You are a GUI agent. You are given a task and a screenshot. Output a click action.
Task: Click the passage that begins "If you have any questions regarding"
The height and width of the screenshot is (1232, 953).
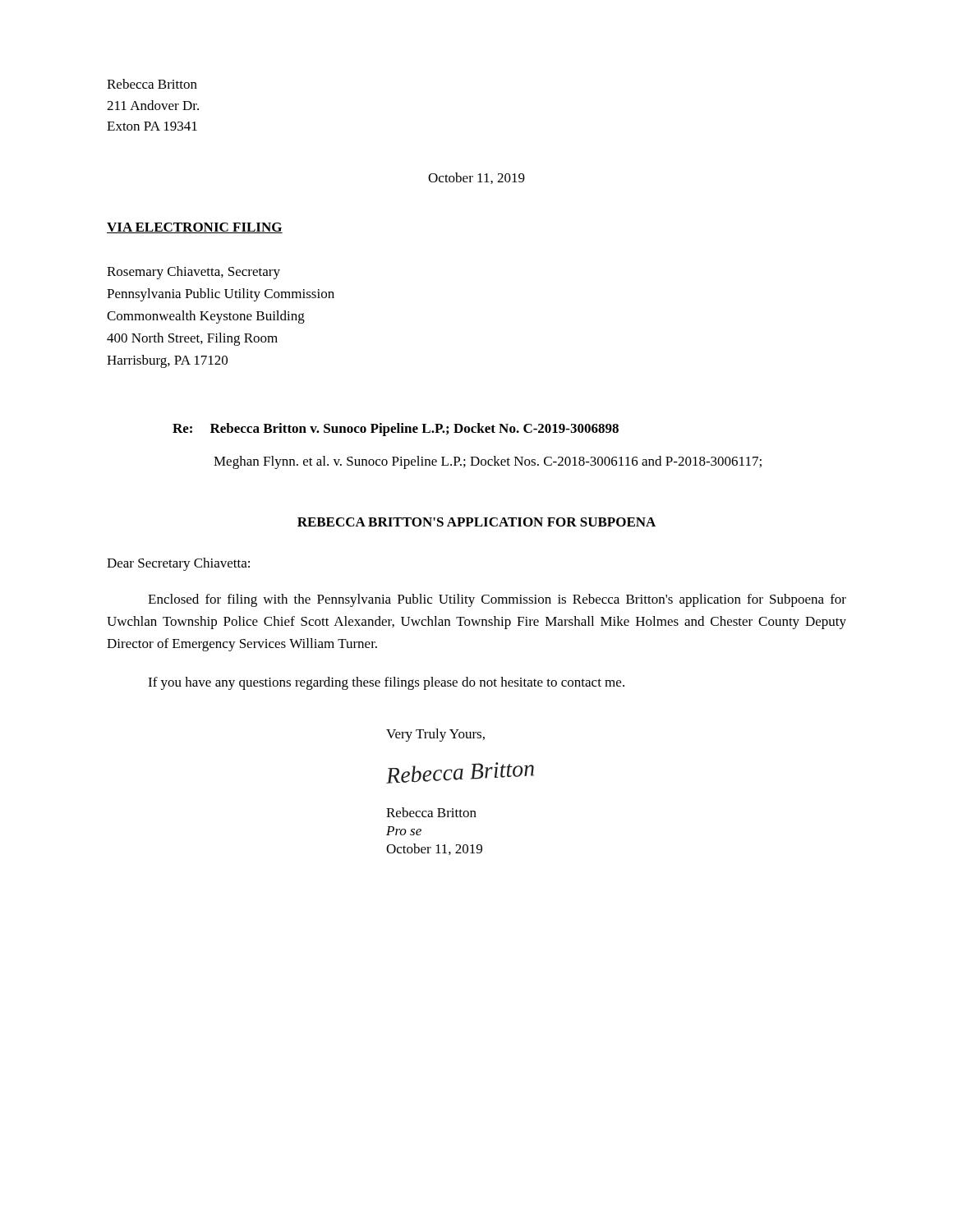click(x=387, y=682)
